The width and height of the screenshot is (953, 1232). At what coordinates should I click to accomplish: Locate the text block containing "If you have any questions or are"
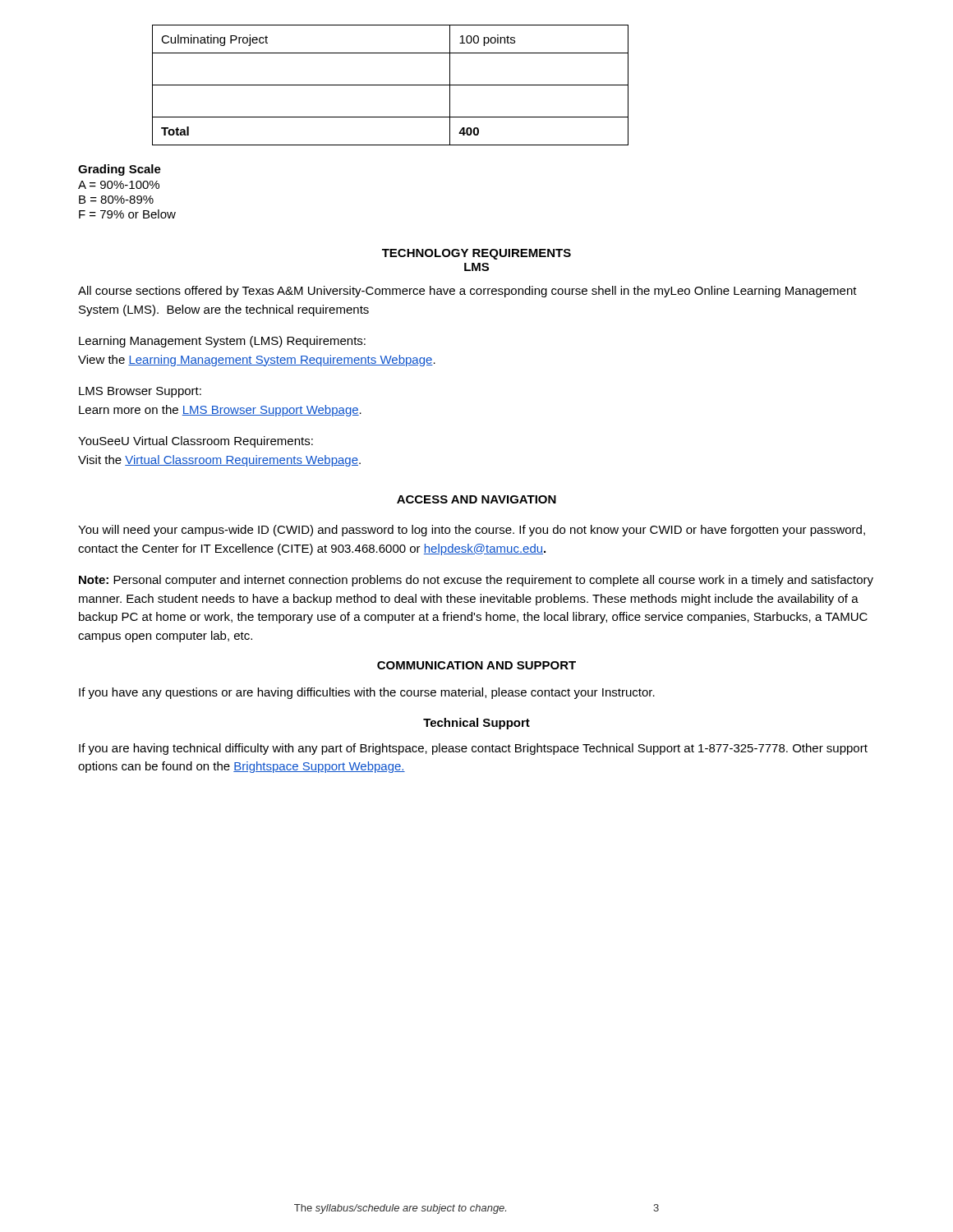tap(367, 692)
